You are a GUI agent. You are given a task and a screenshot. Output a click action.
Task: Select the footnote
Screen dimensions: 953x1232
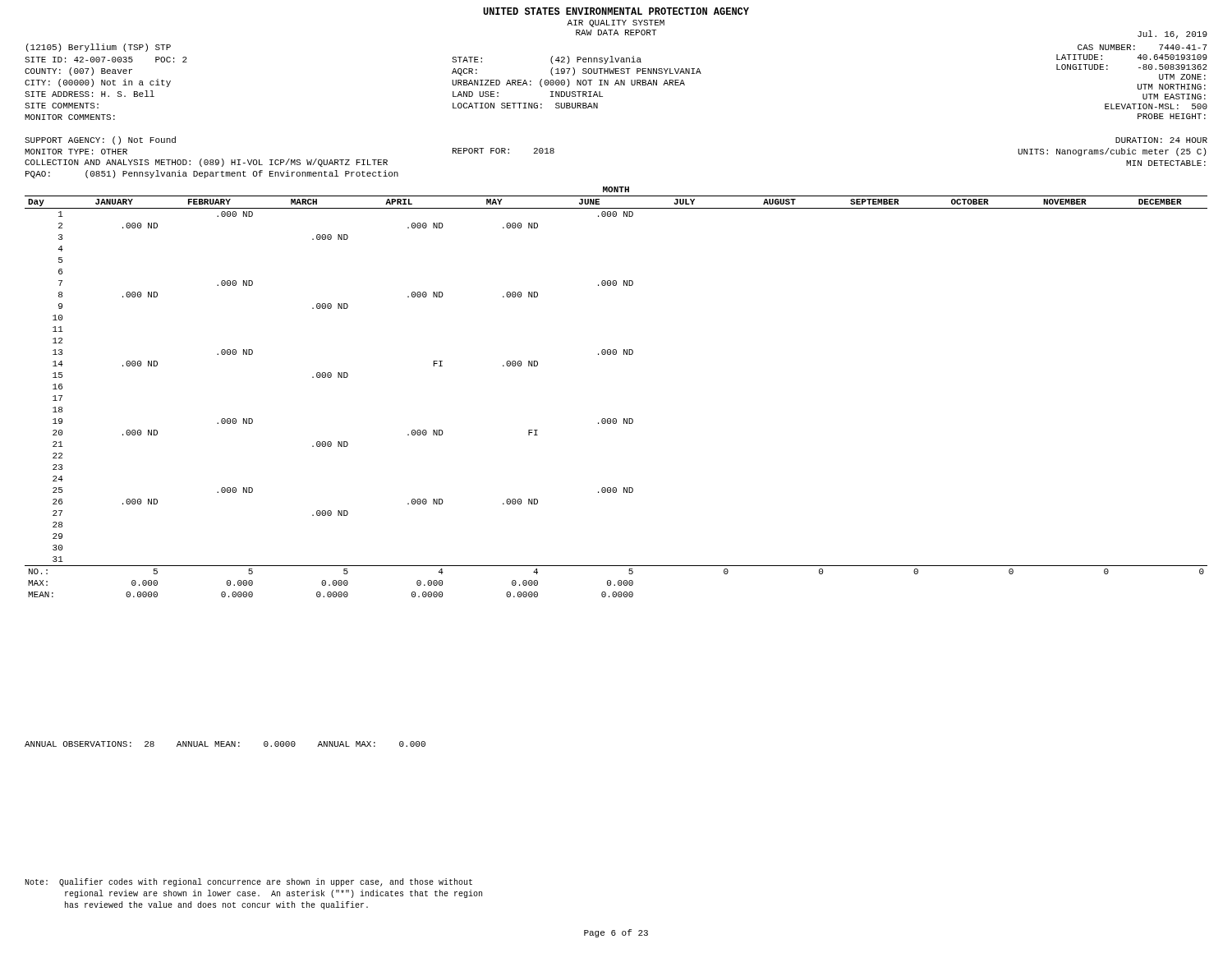click(x=254, y=894)
